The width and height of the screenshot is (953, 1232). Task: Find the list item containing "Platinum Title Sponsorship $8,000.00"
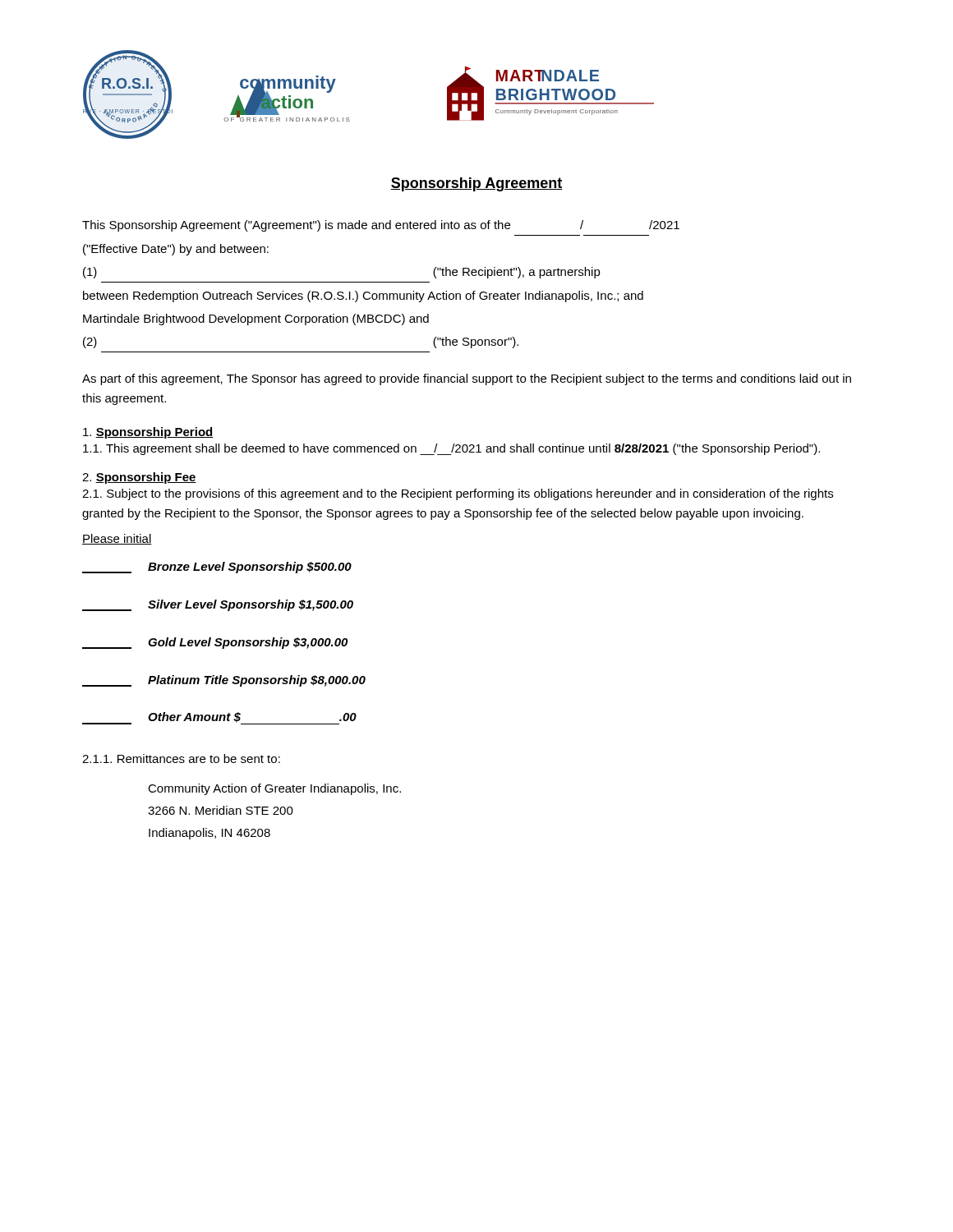[x=224, y=679]
